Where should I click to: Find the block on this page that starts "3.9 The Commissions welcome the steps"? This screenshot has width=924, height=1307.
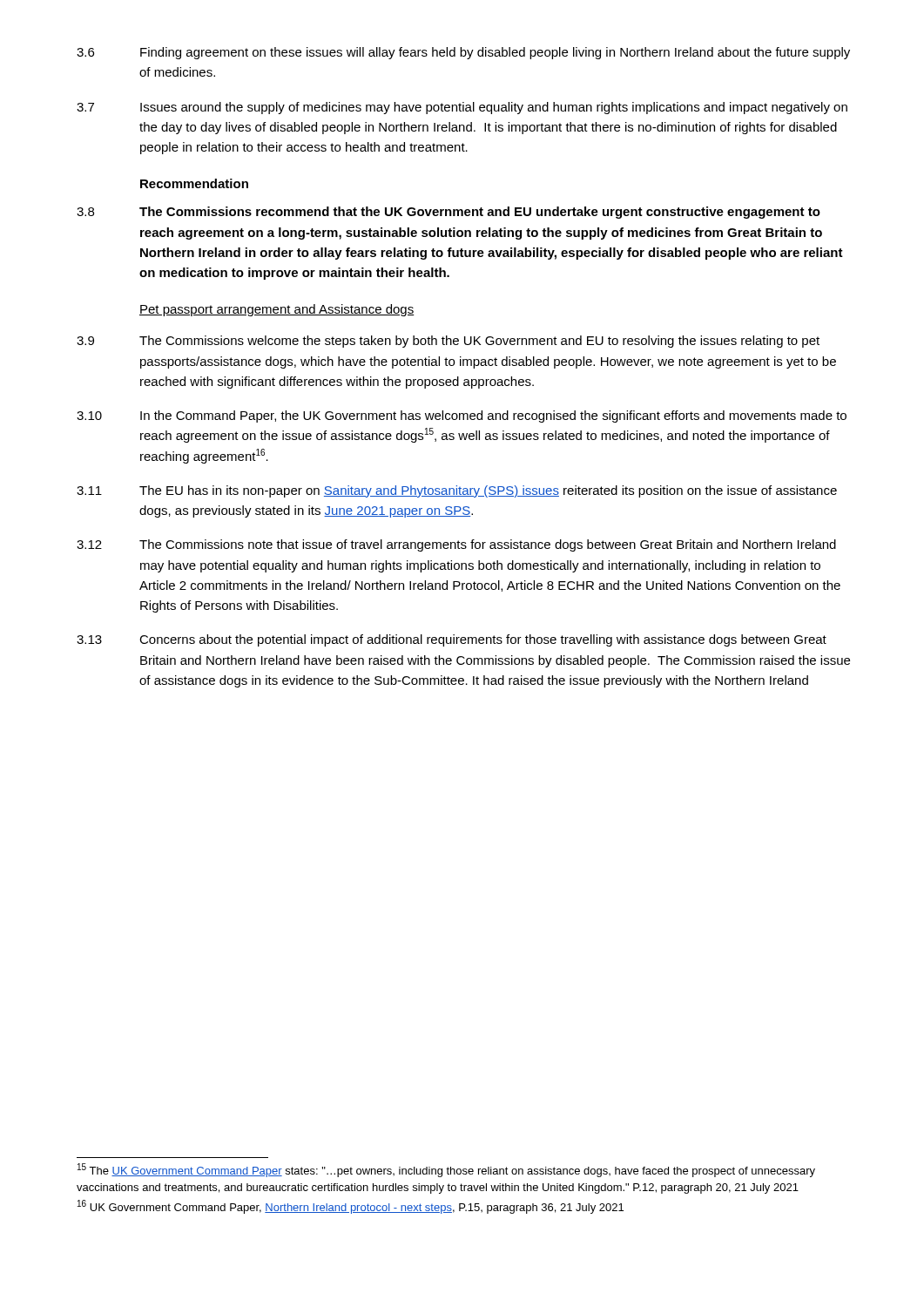point(465,361)
